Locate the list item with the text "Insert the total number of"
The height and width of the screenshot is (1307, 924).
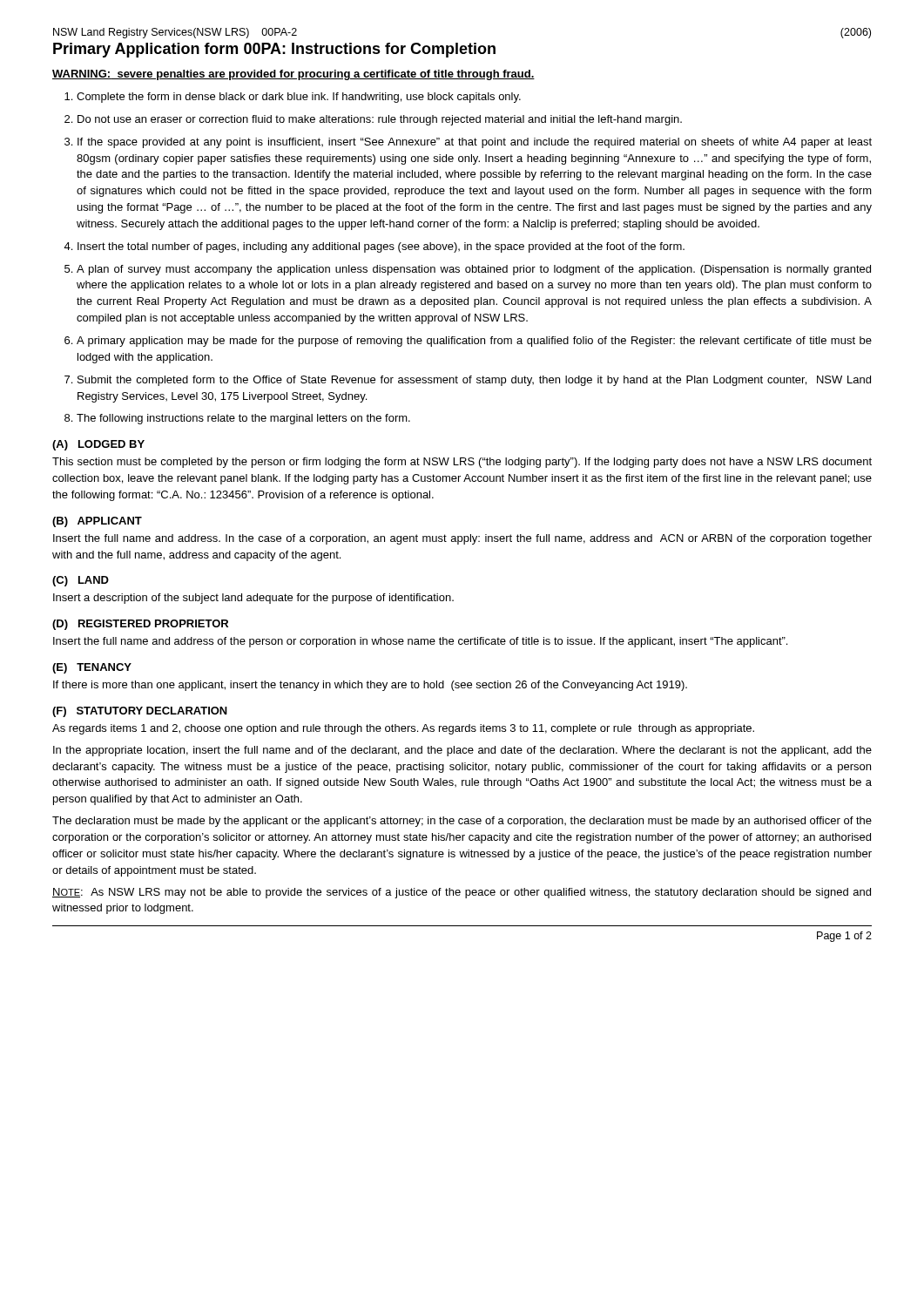point(381,246)
